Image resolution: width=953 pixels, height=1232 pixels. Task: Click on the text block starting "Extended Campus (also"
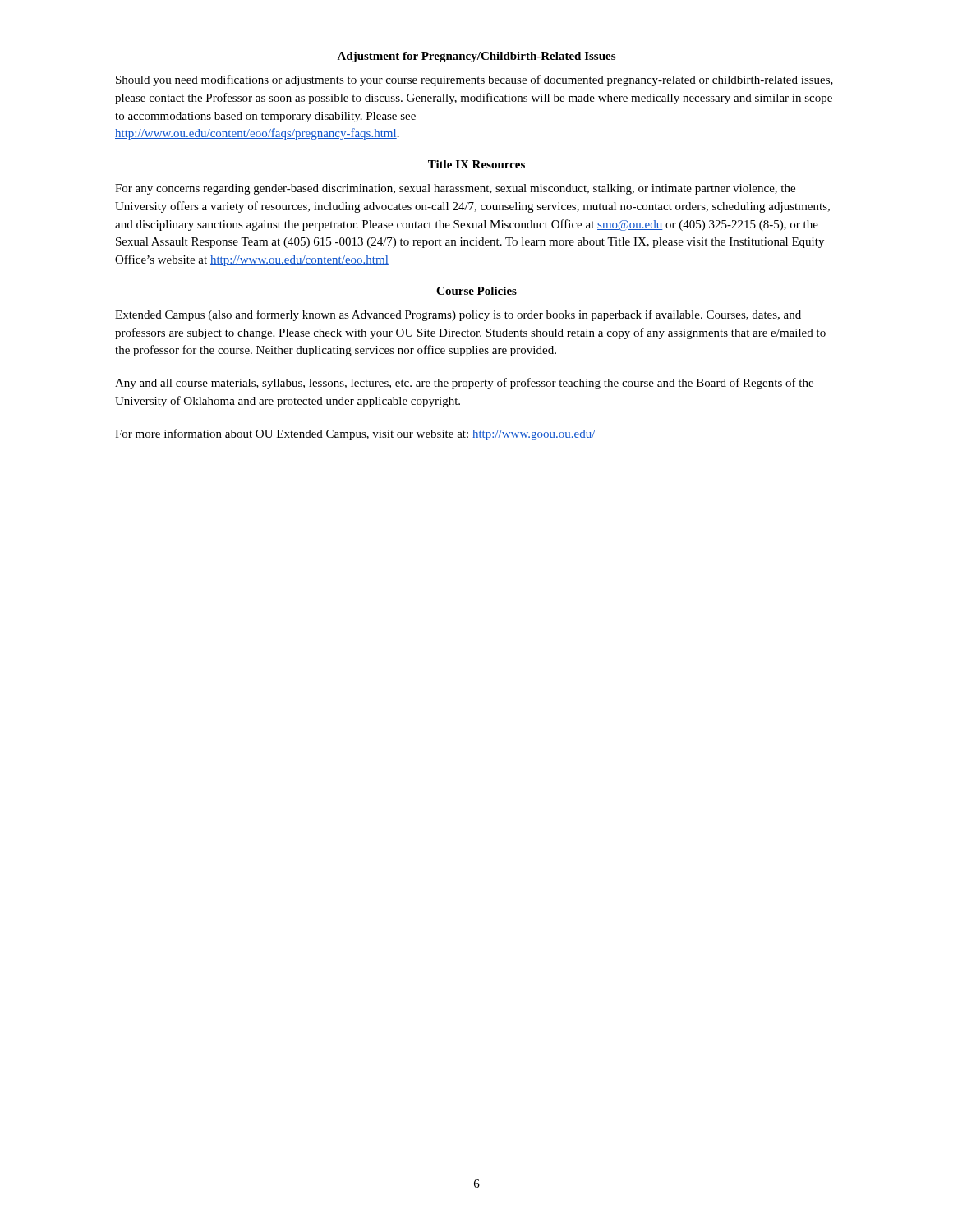click(x=470, y=332)
